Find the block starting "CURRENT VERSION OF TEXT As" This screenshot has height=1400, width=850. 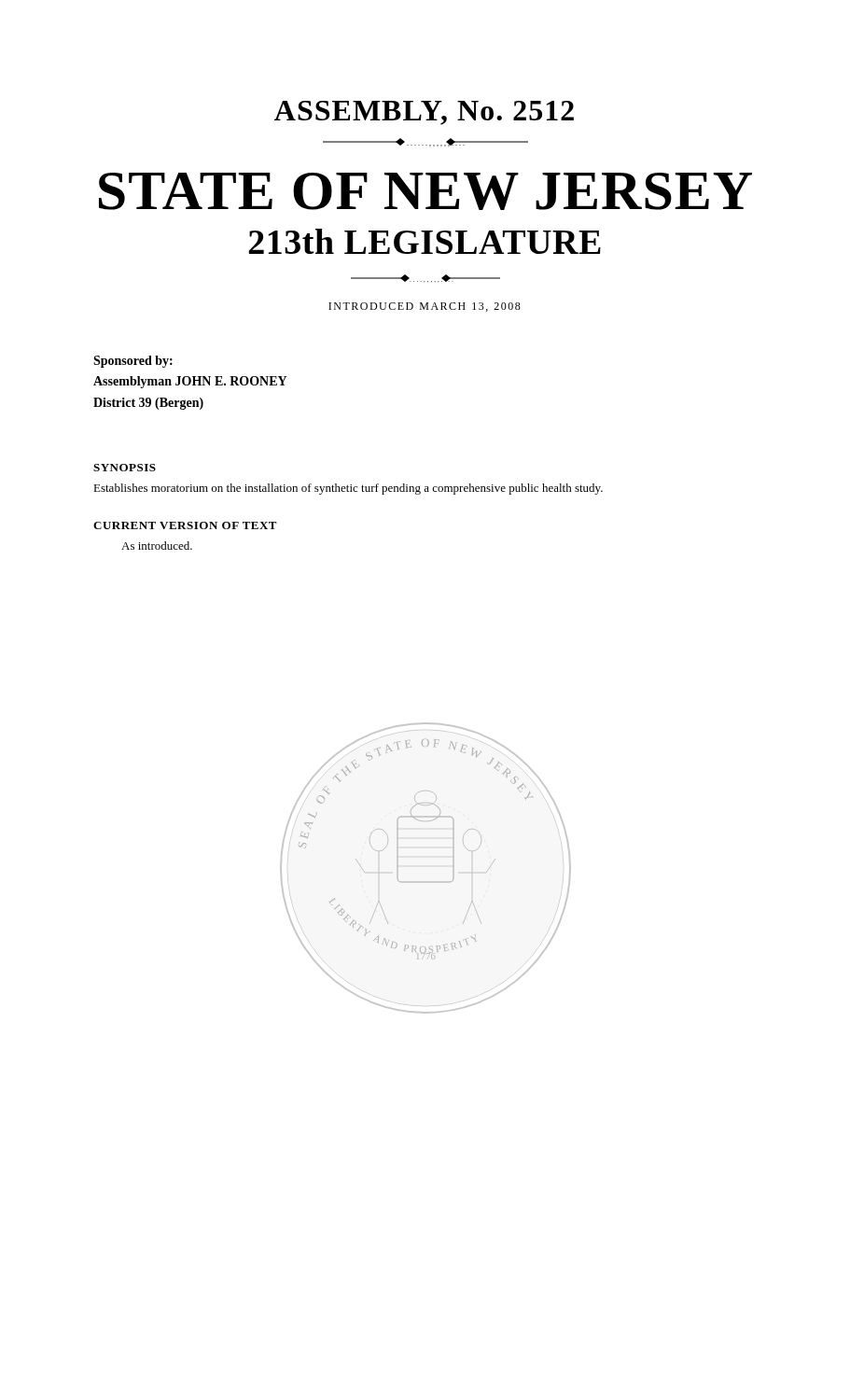pyautogui.click(x=185, y=525)
